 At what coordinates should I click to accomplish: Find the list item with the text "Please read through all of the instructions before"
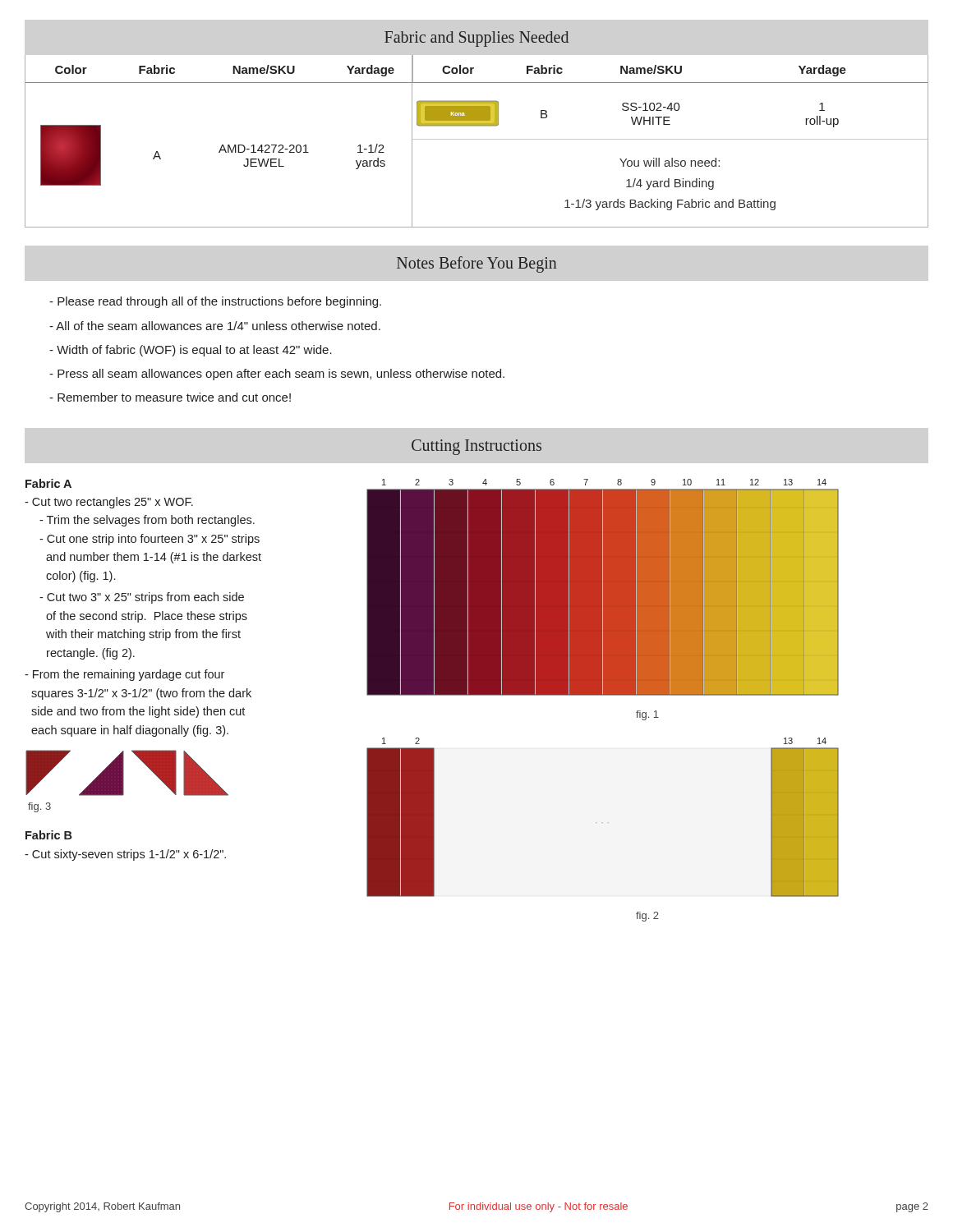(x=216, y=301)
